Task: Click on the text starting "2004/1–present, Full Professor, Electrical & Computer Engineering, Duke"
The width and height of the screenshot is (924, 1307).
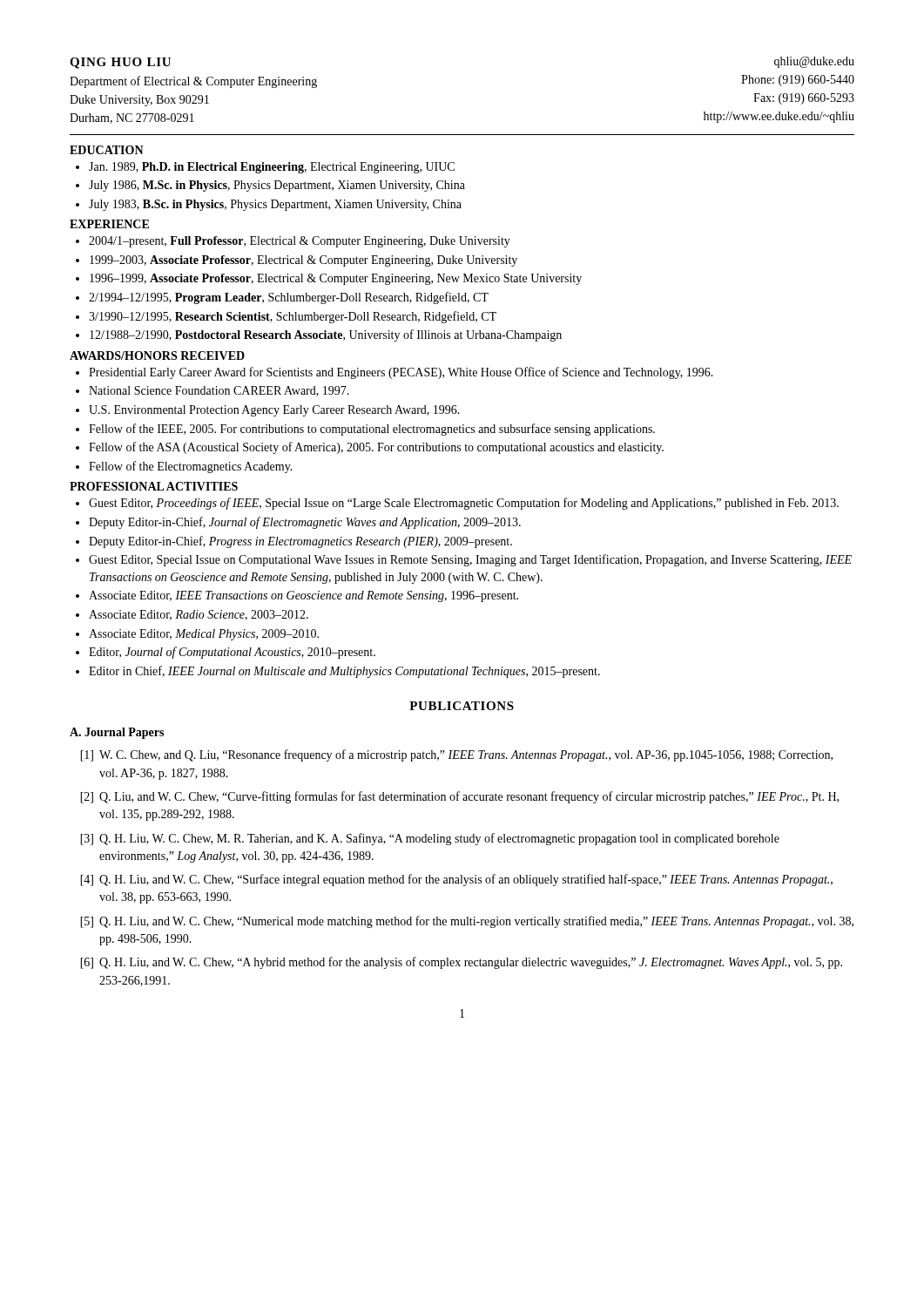Action: pos(299,241)
